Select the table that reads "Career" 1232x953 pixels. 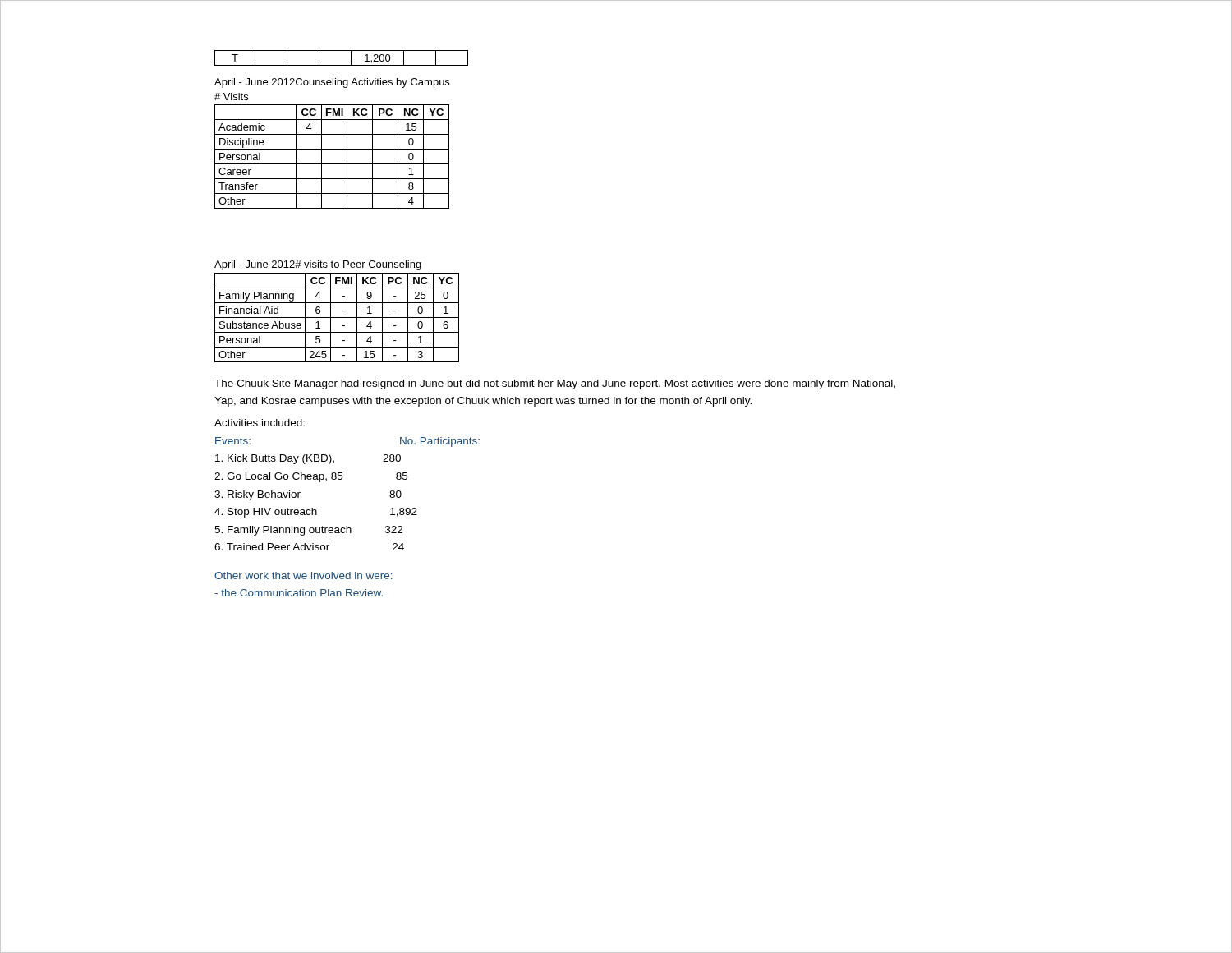[x=584, y=157]
